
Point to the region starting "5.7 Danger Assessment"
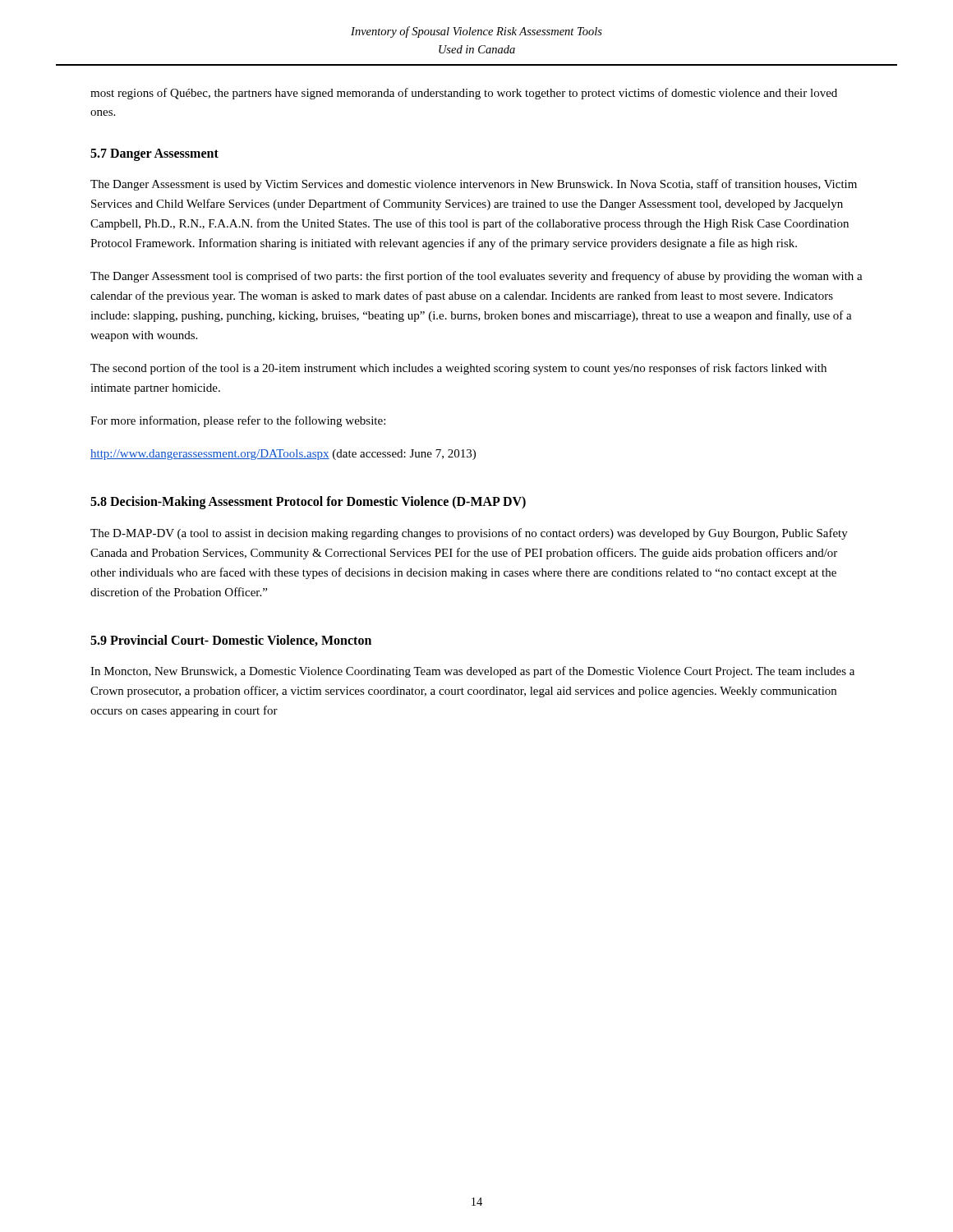(154, 153)
